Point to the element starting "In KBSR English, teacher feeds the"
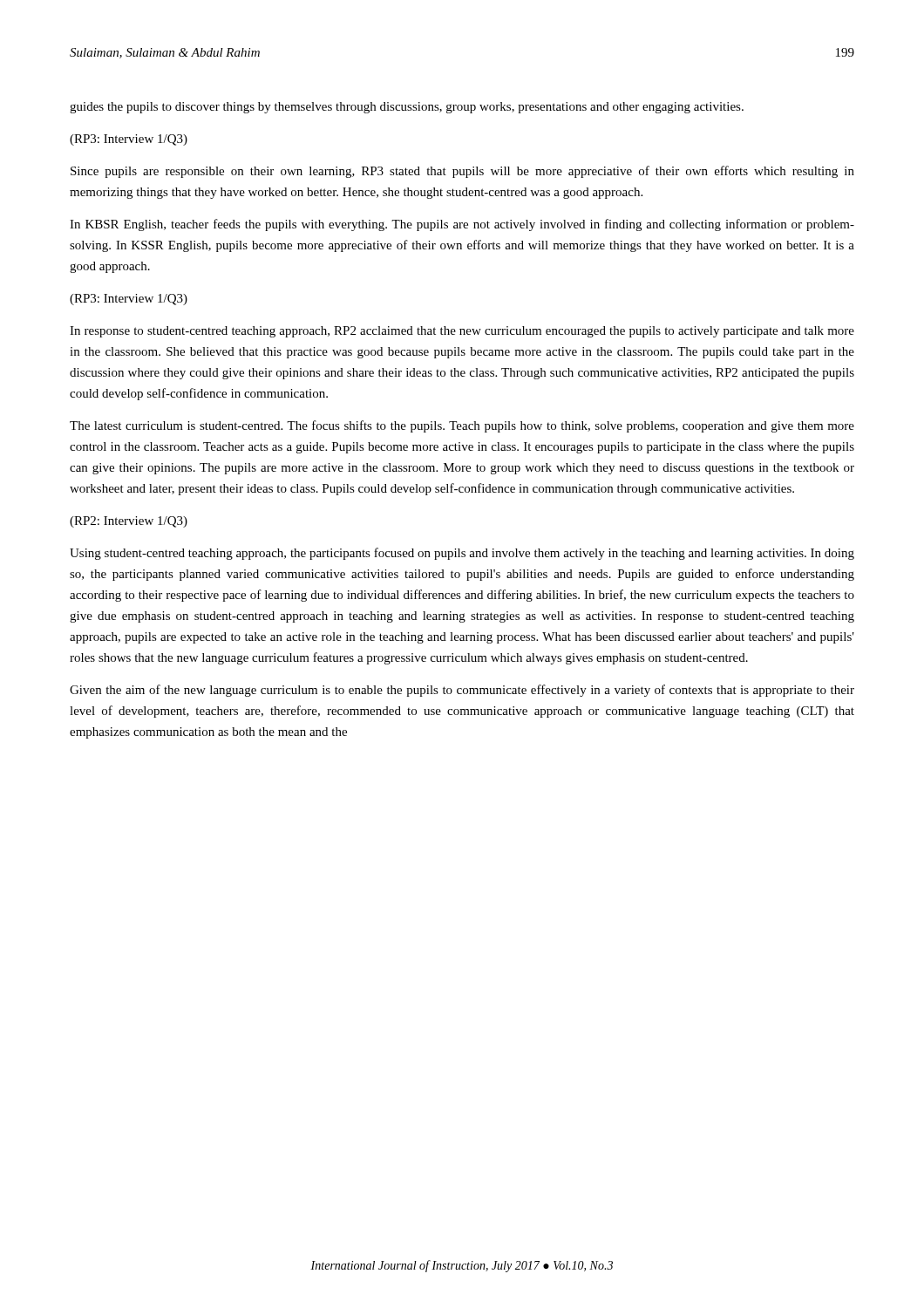The image size is (924, 1308). 462,245
